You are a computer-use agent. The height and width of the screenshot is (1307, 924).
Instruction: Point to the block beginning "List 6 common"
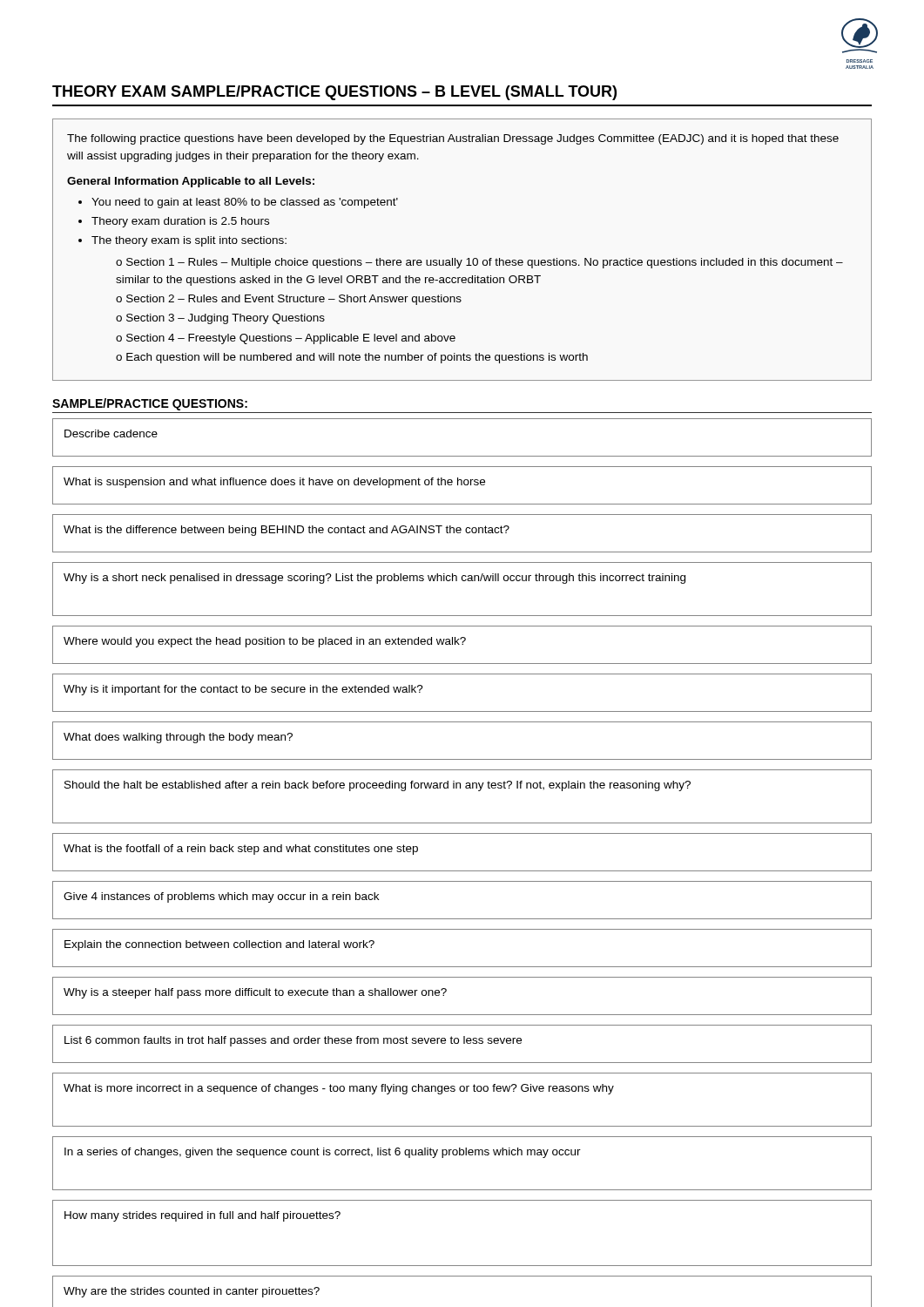(x=293, y=1040)
